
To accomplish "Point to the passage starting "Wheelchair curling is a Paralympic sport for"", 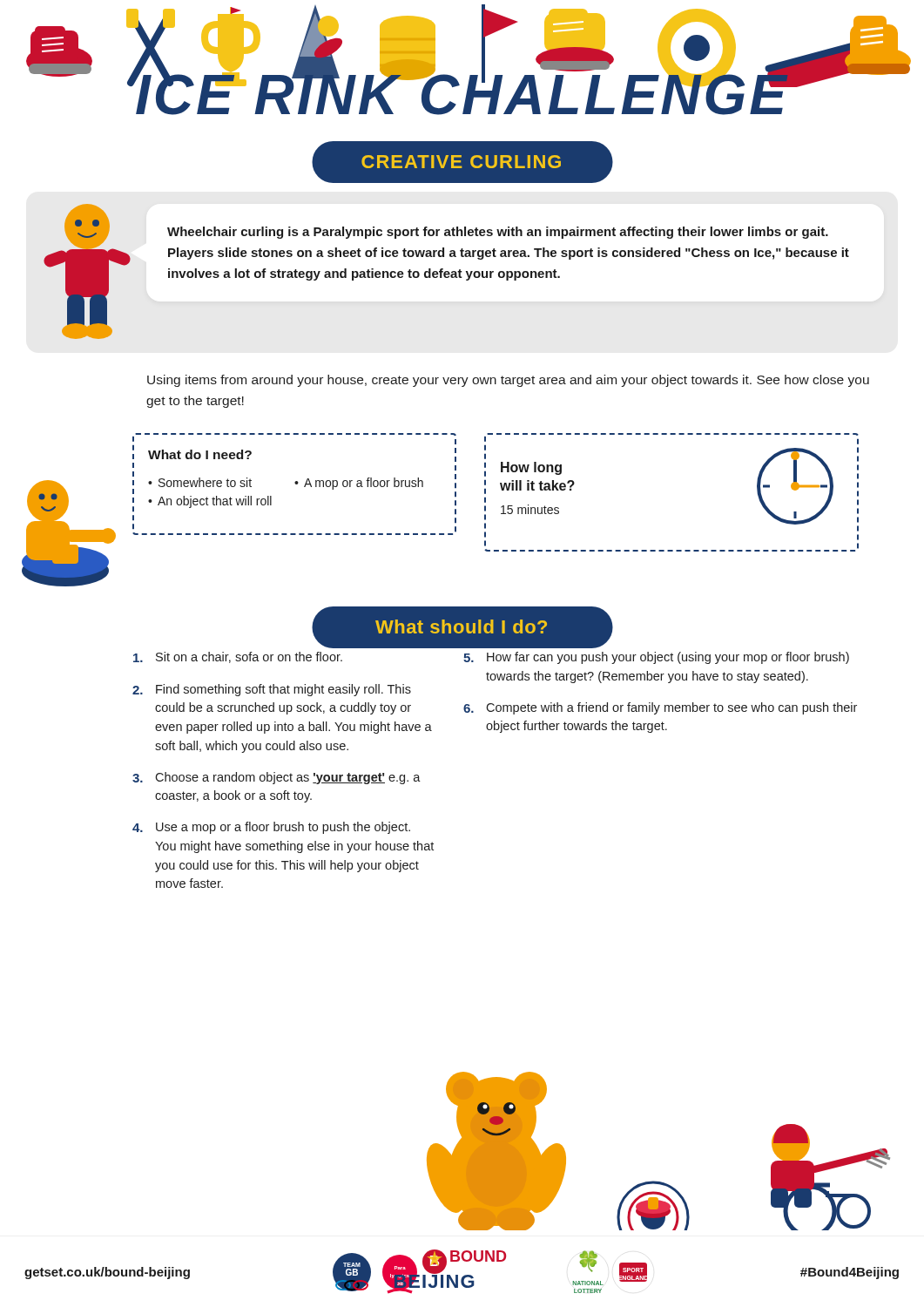I will tap(508, 252).
